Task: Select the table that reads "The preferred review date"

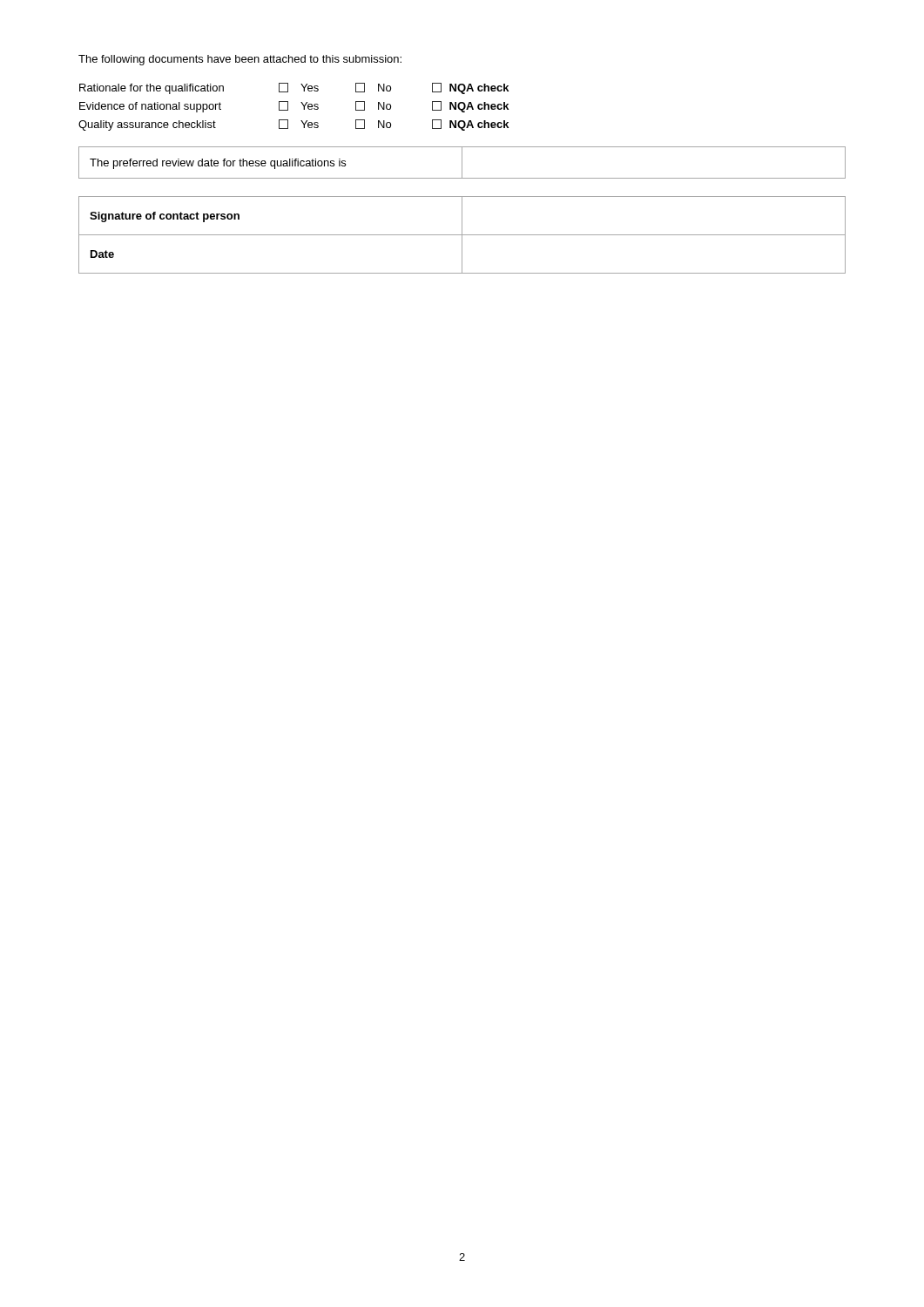Action: point(462,163)
